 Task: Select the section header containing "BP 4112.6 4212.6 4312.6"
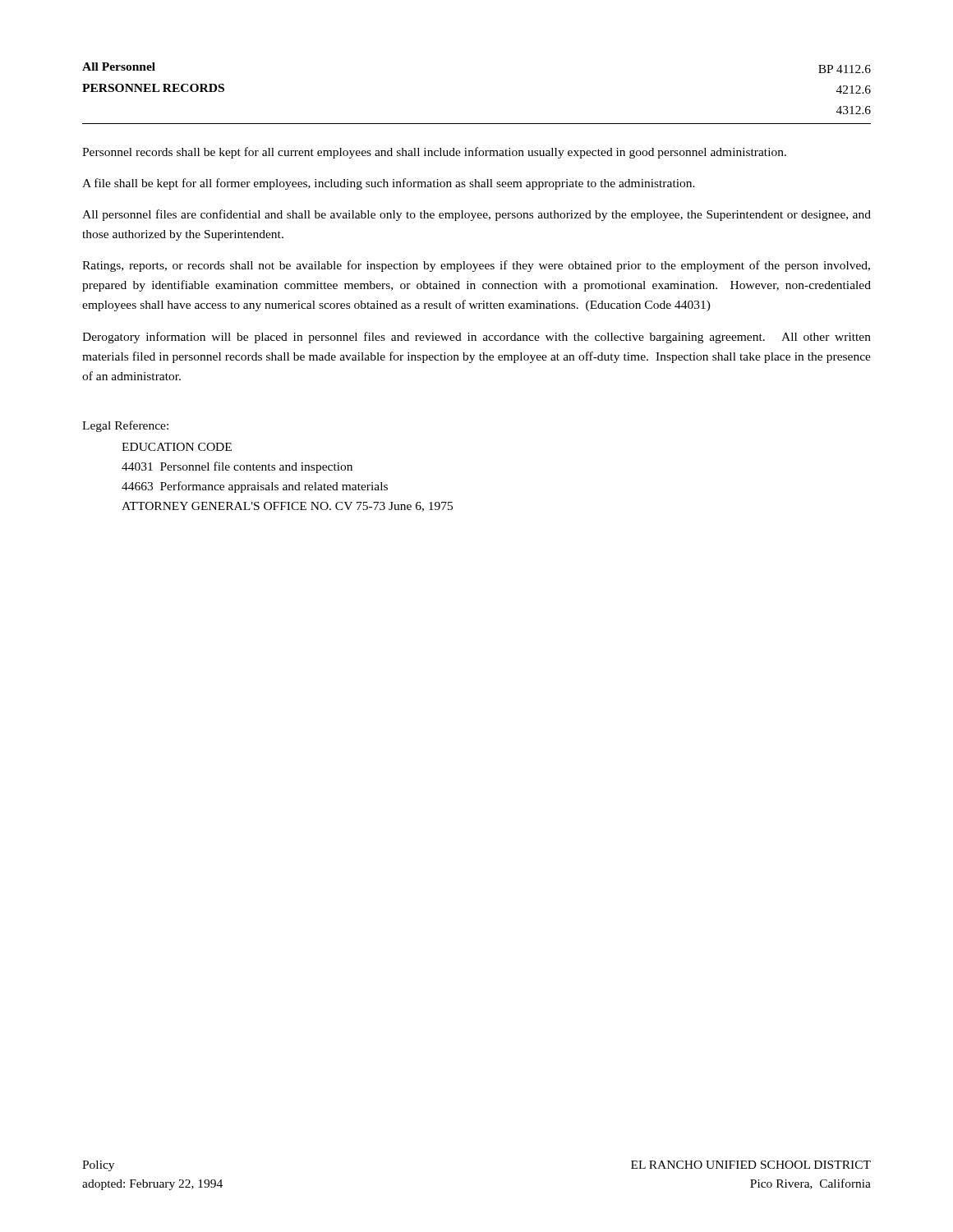coord(844,89)
